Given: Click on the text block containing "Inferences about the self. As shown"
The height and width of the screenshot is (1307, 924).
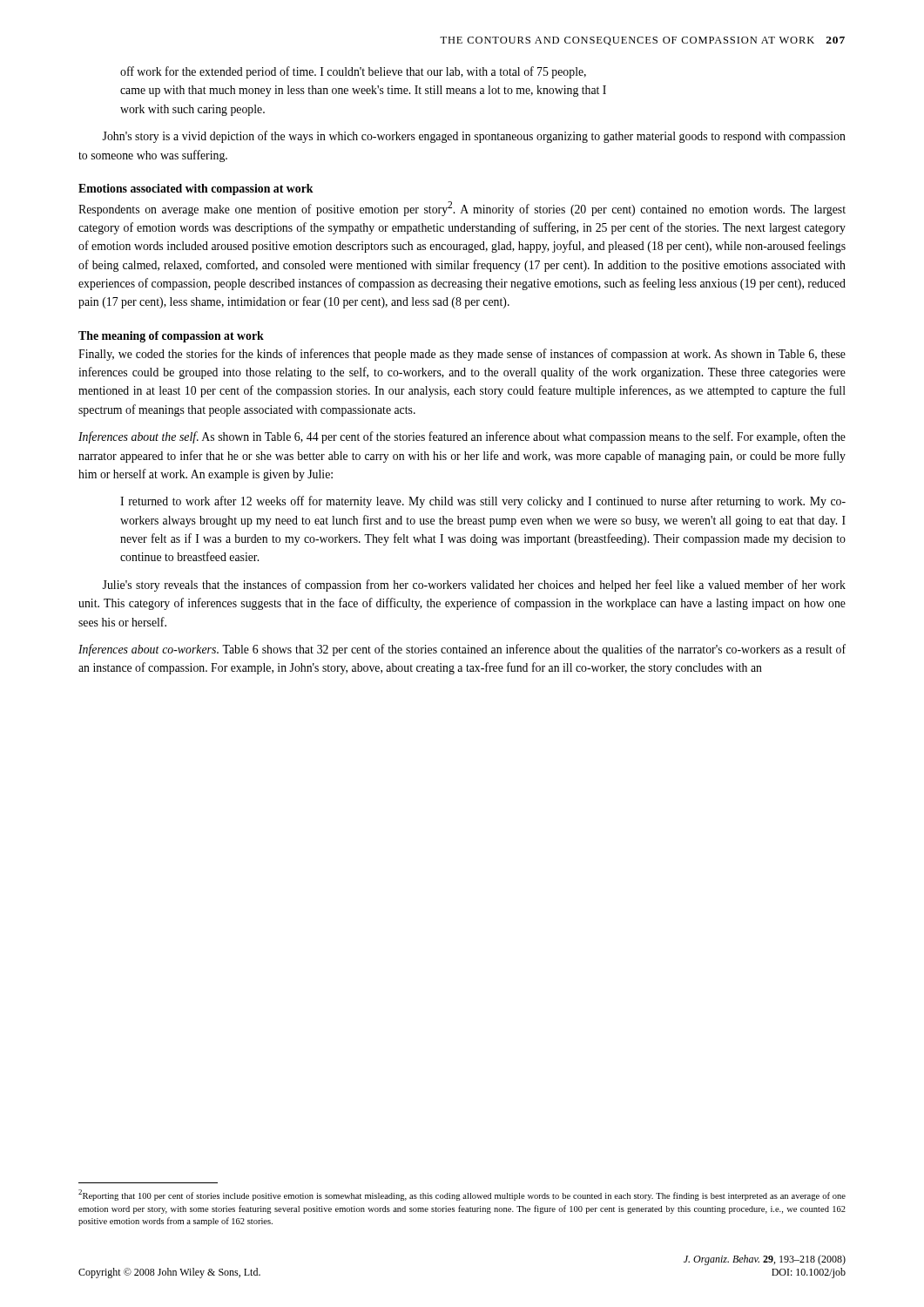Looking at the screenshot, I should point(462,456).
